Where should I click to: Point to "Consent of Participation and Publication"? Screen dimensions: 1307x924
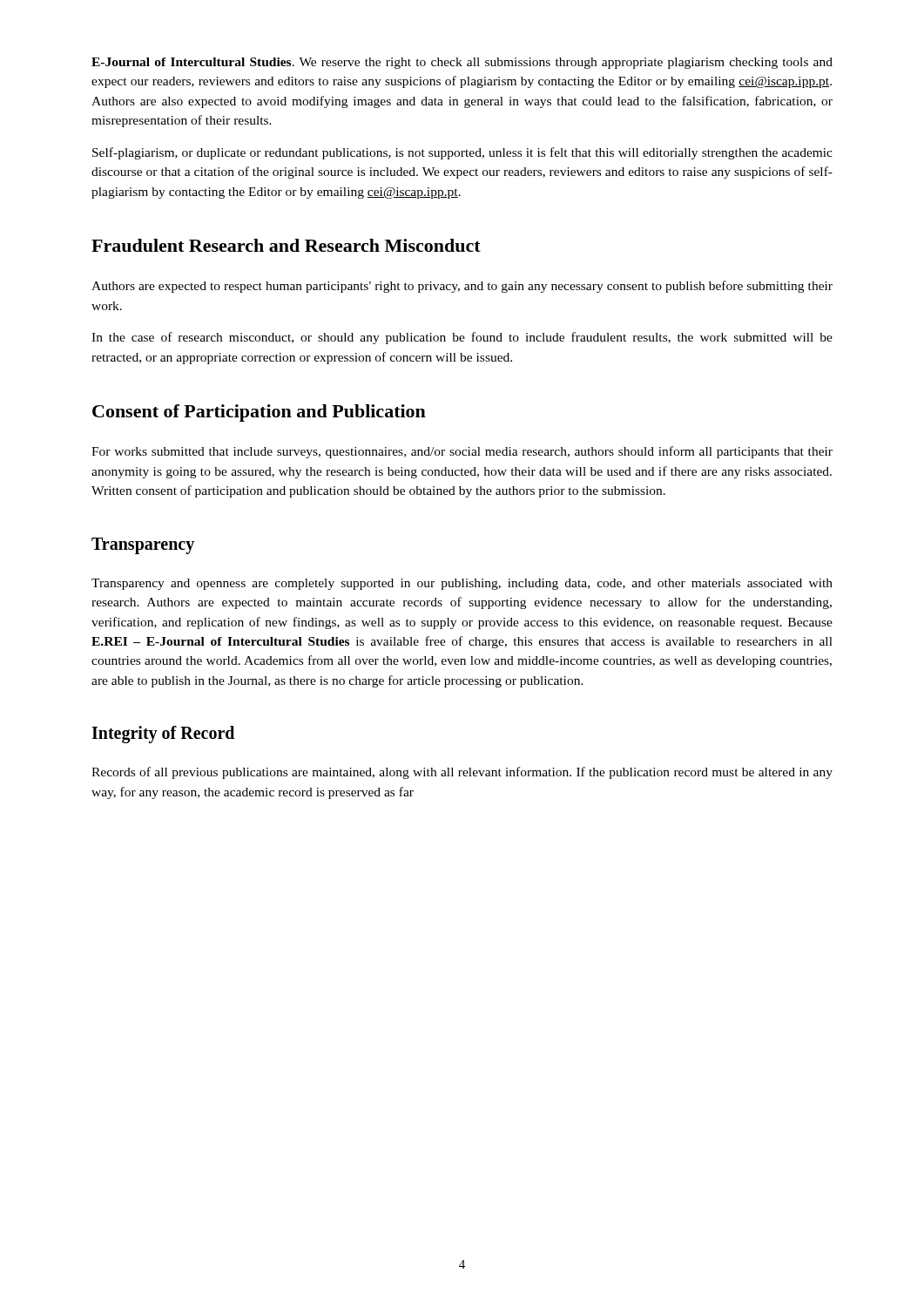point(259,411)
